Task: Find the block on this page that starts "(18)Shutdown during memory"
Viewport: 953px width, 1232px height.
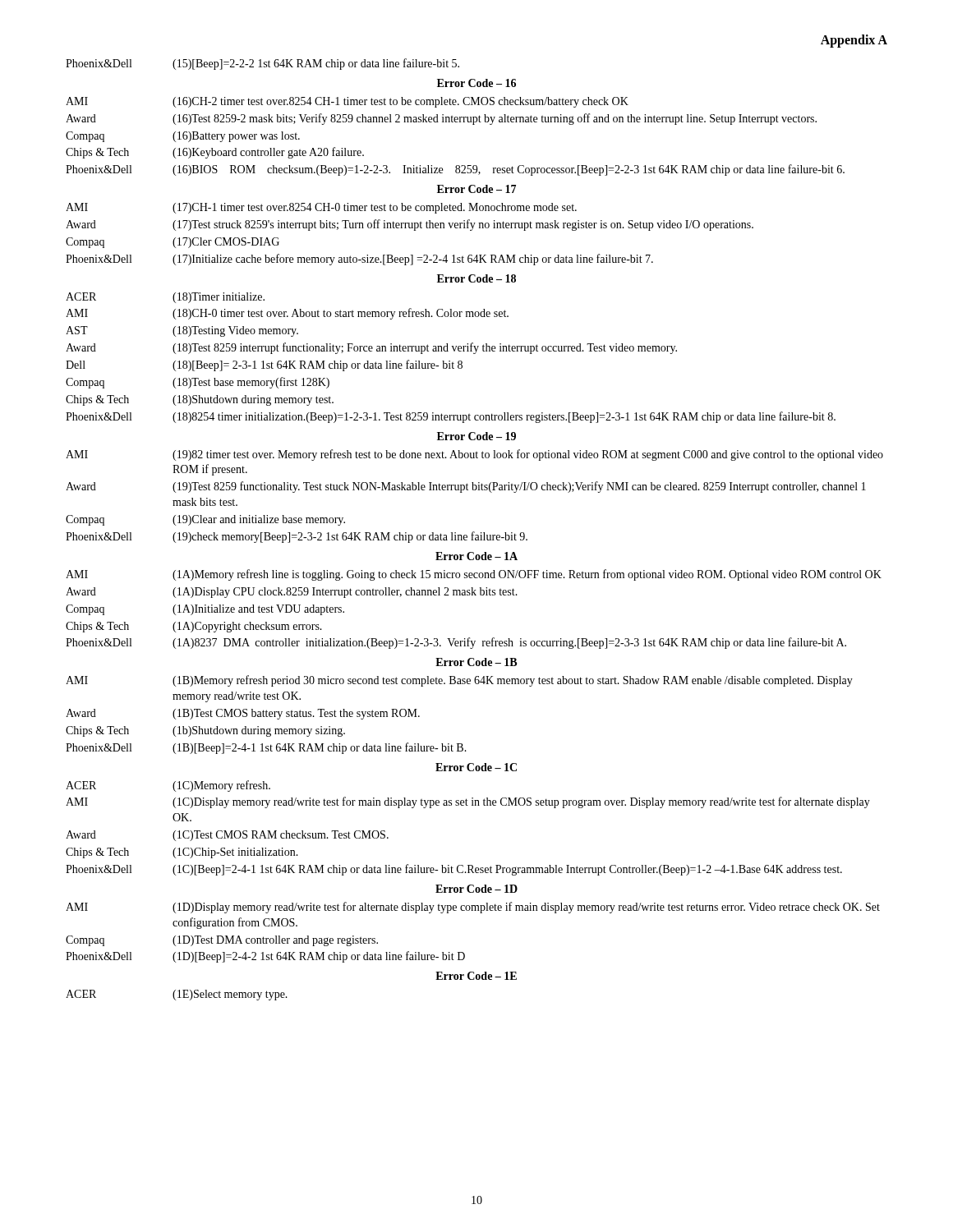Action: click(x=253, y=400)
